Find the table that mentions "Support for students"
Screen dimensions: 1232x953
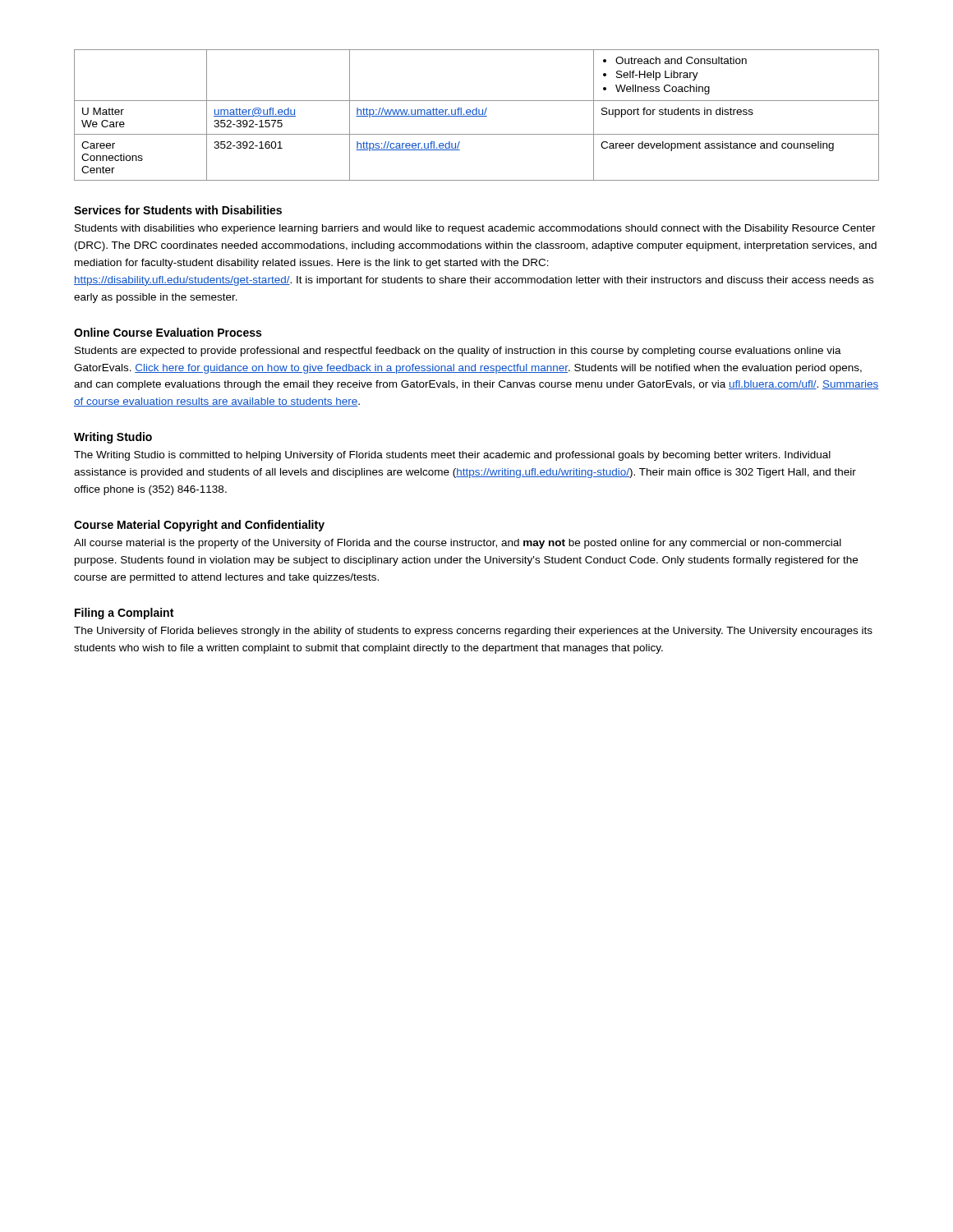coord(476,115)
